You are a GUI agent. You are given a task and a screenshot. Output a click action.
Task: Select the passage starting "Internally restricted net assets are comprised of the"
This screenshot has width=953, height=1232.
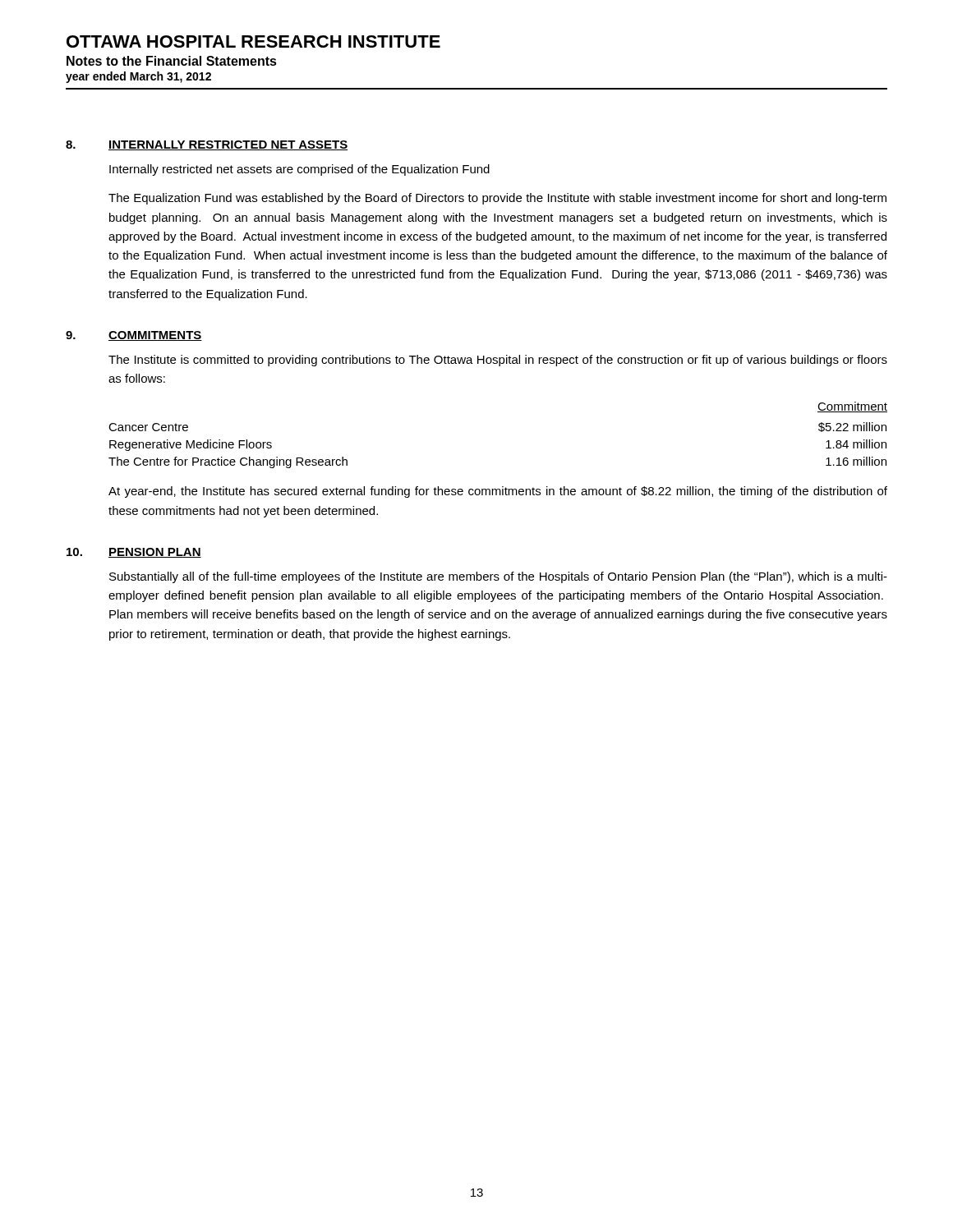click(x=299, y=169)
